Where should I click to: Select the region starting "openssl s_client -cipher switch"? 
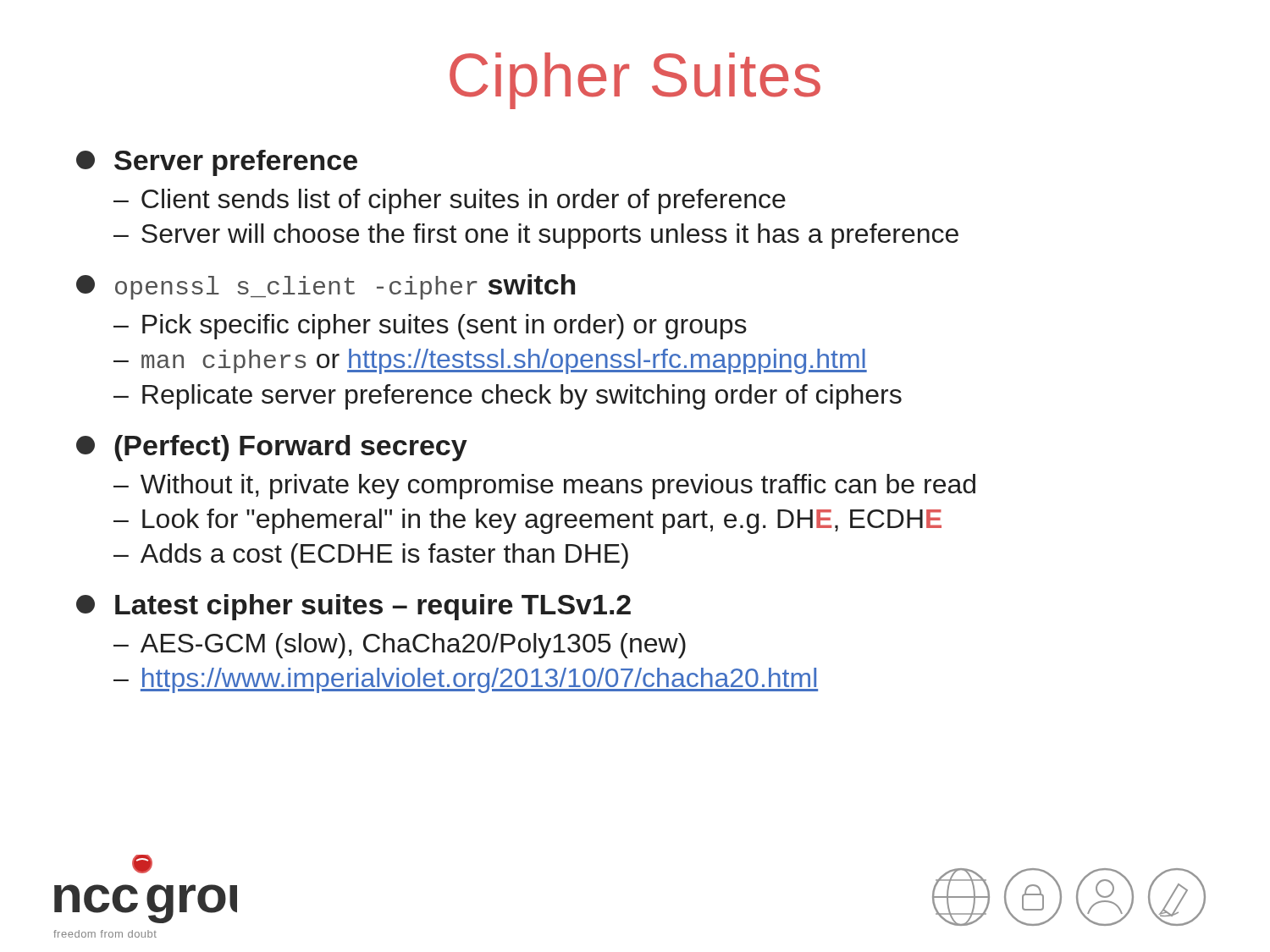pyautogui.click(x=639, y=341)
